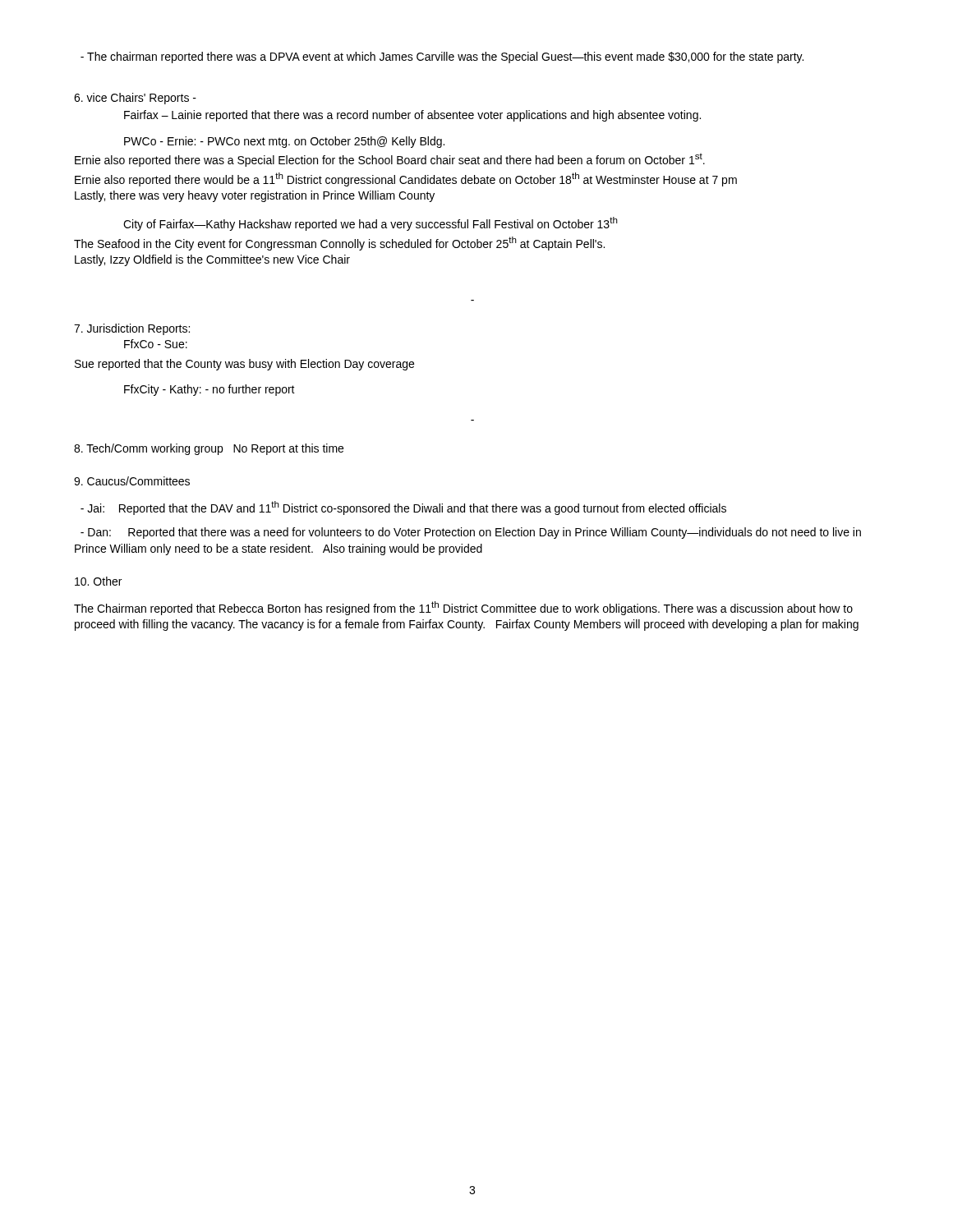953x1232 pixels.
Task: Locate the block of text that opens with "Sue reported that the County"
Action: [x=244, y=365]
